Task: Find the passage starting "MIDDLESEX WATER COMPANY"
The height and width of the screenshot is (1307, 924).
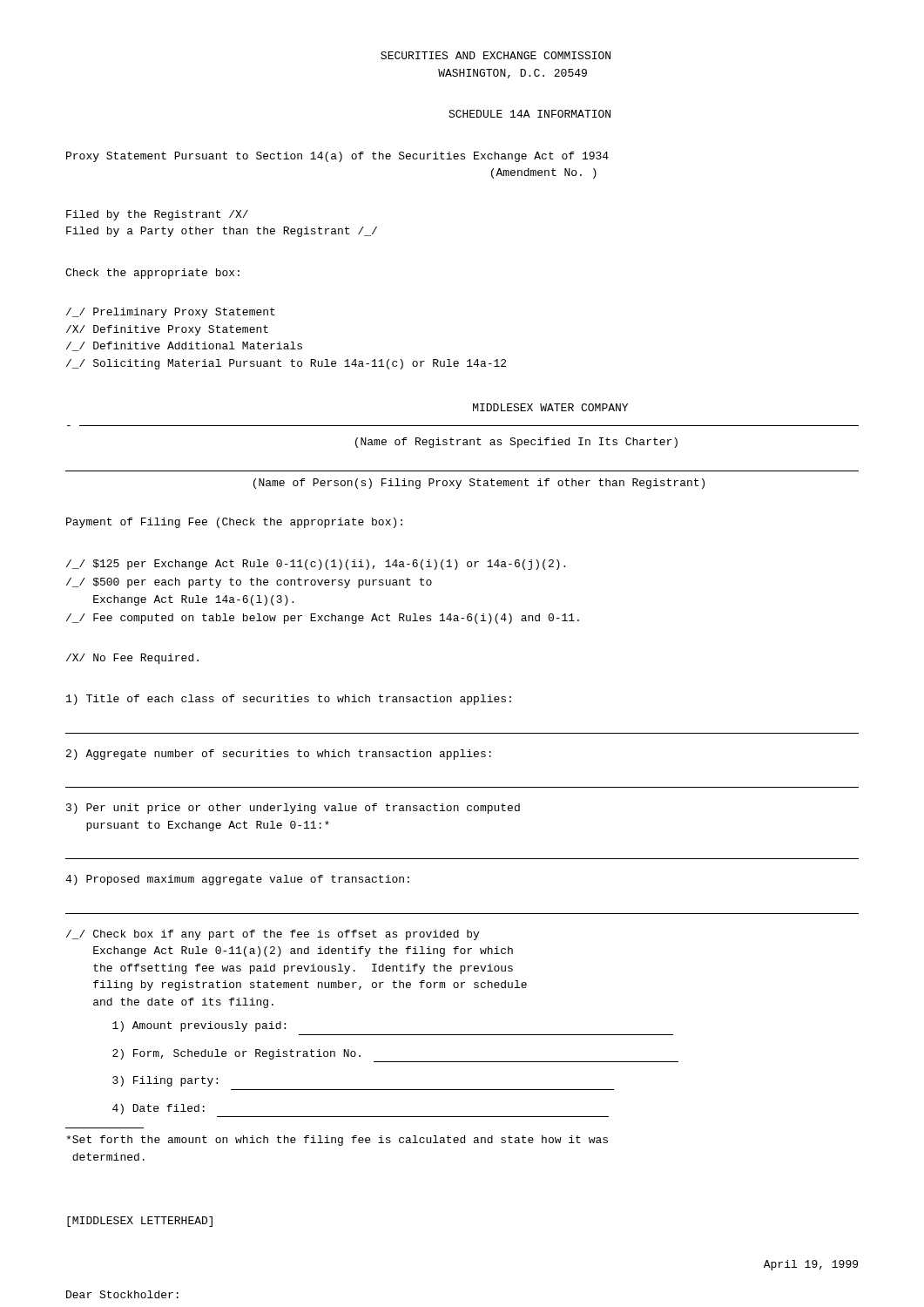Action: 462,408
